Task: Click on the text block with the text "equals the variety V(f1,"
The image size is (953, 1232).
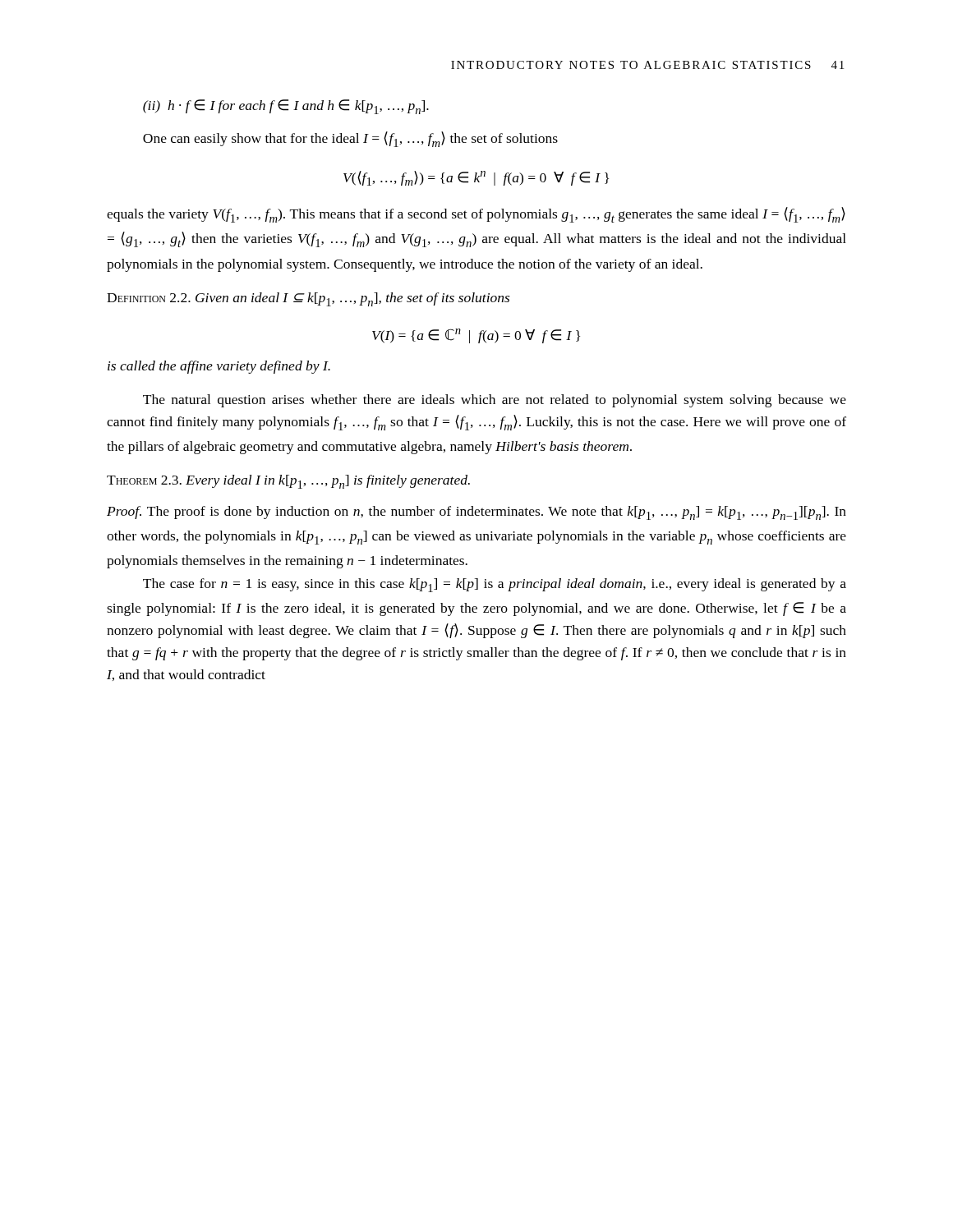Action: [x=476, y=239]
